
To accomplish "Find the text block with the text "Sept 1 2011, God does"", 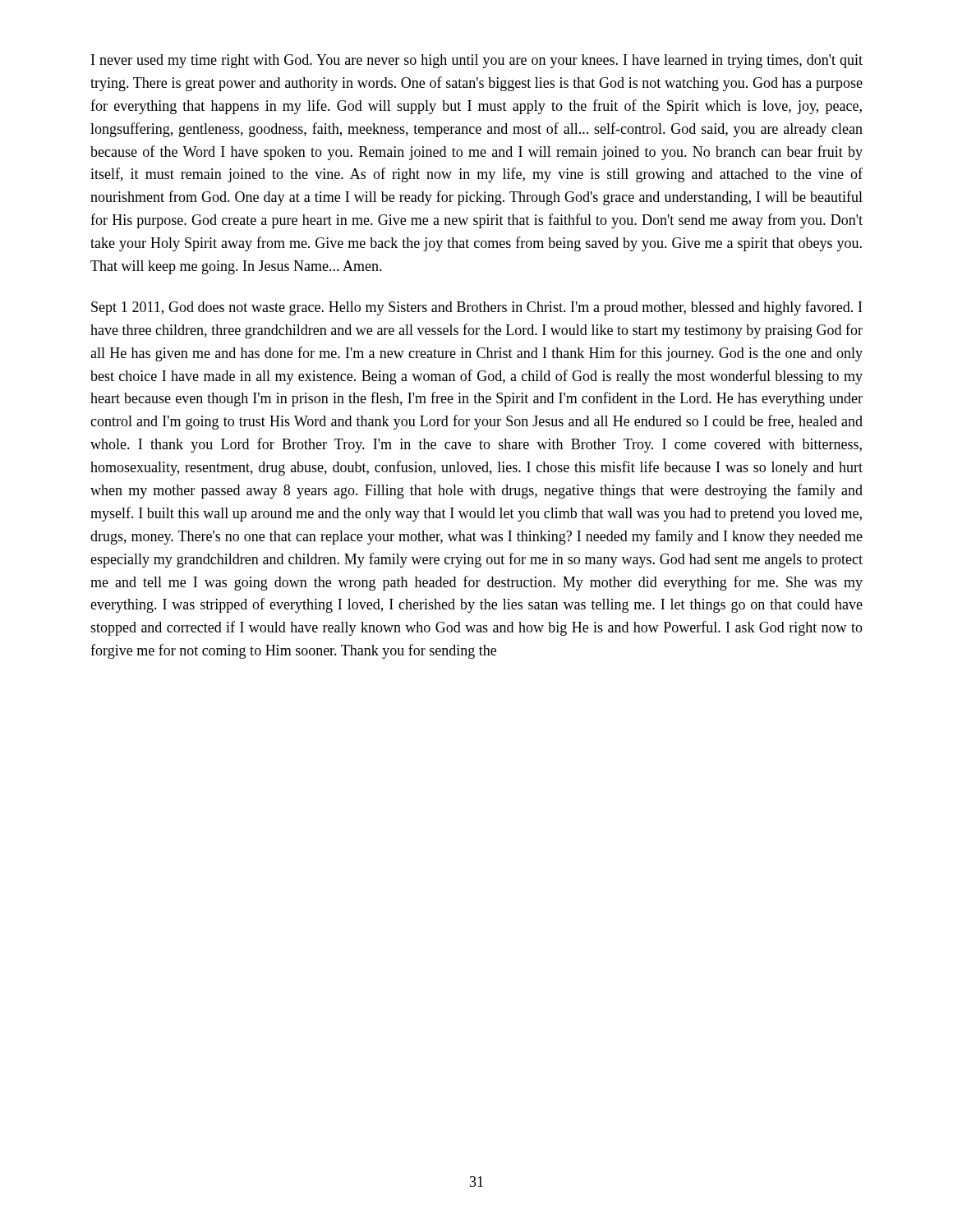I will click(476, 479).
